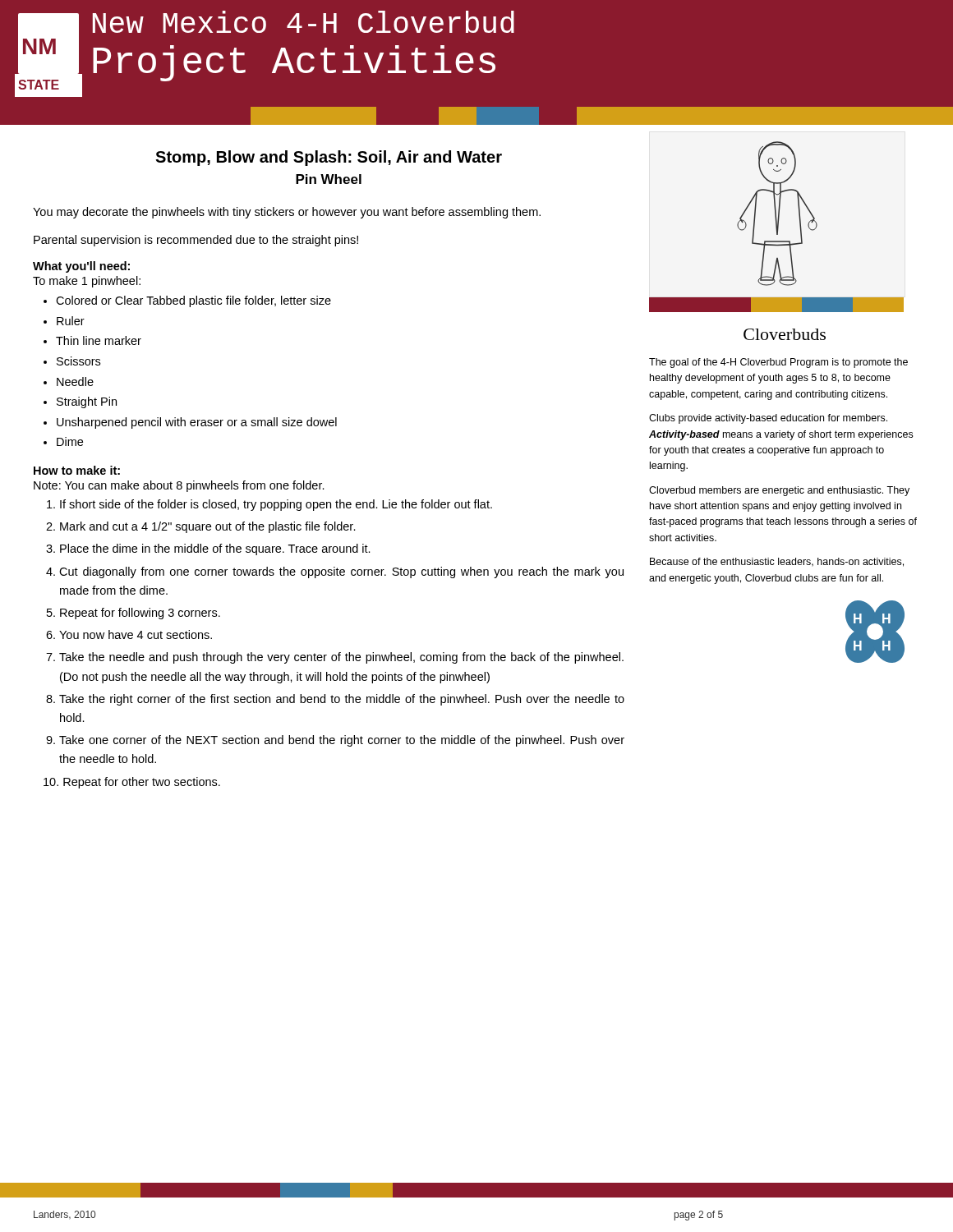
Task: Find the text starting "Because of the enthusiastic leaders,"
Action: (x=777, y=570)
